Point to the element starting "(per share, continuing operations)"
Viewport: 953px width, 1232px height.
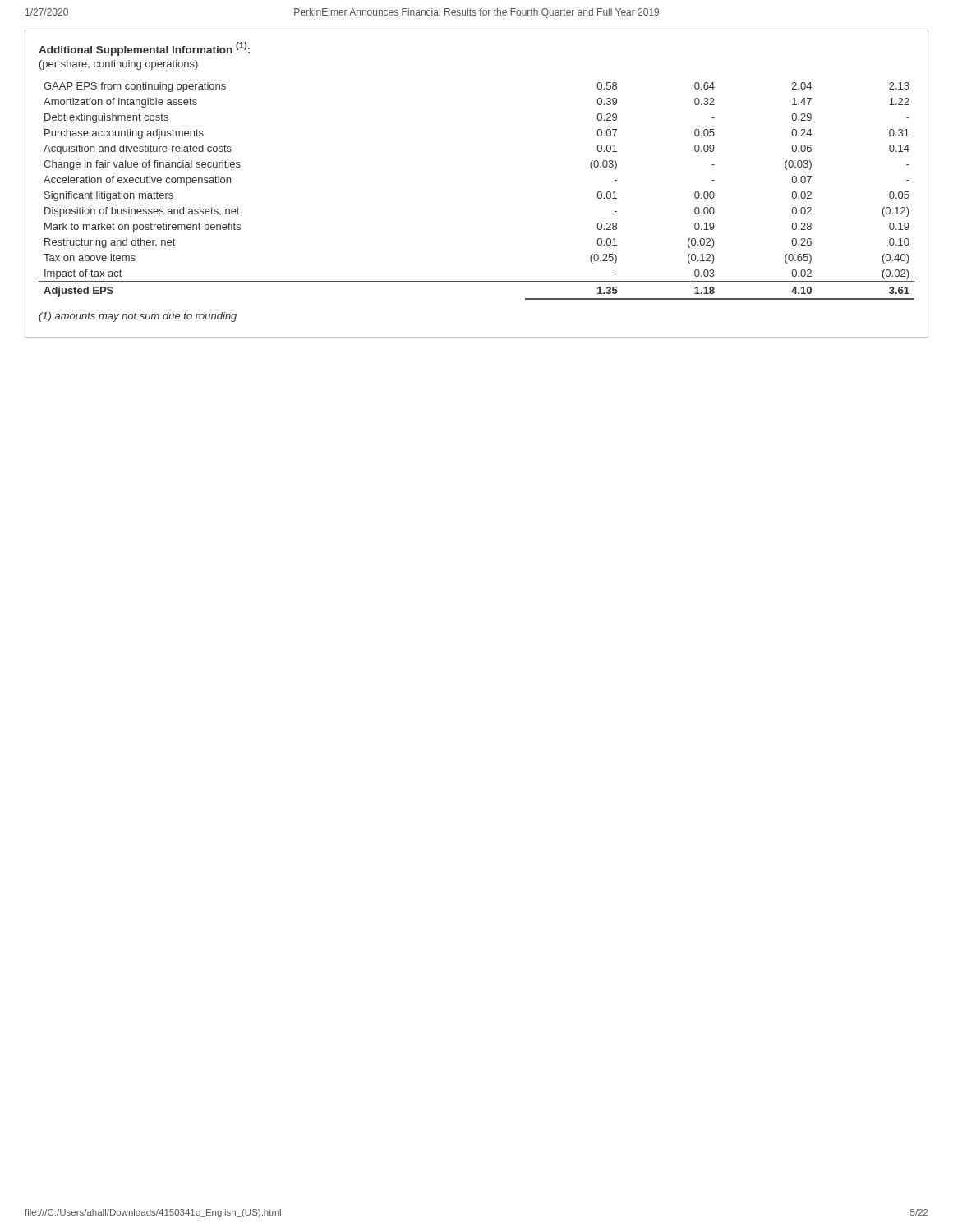point(118,63)
